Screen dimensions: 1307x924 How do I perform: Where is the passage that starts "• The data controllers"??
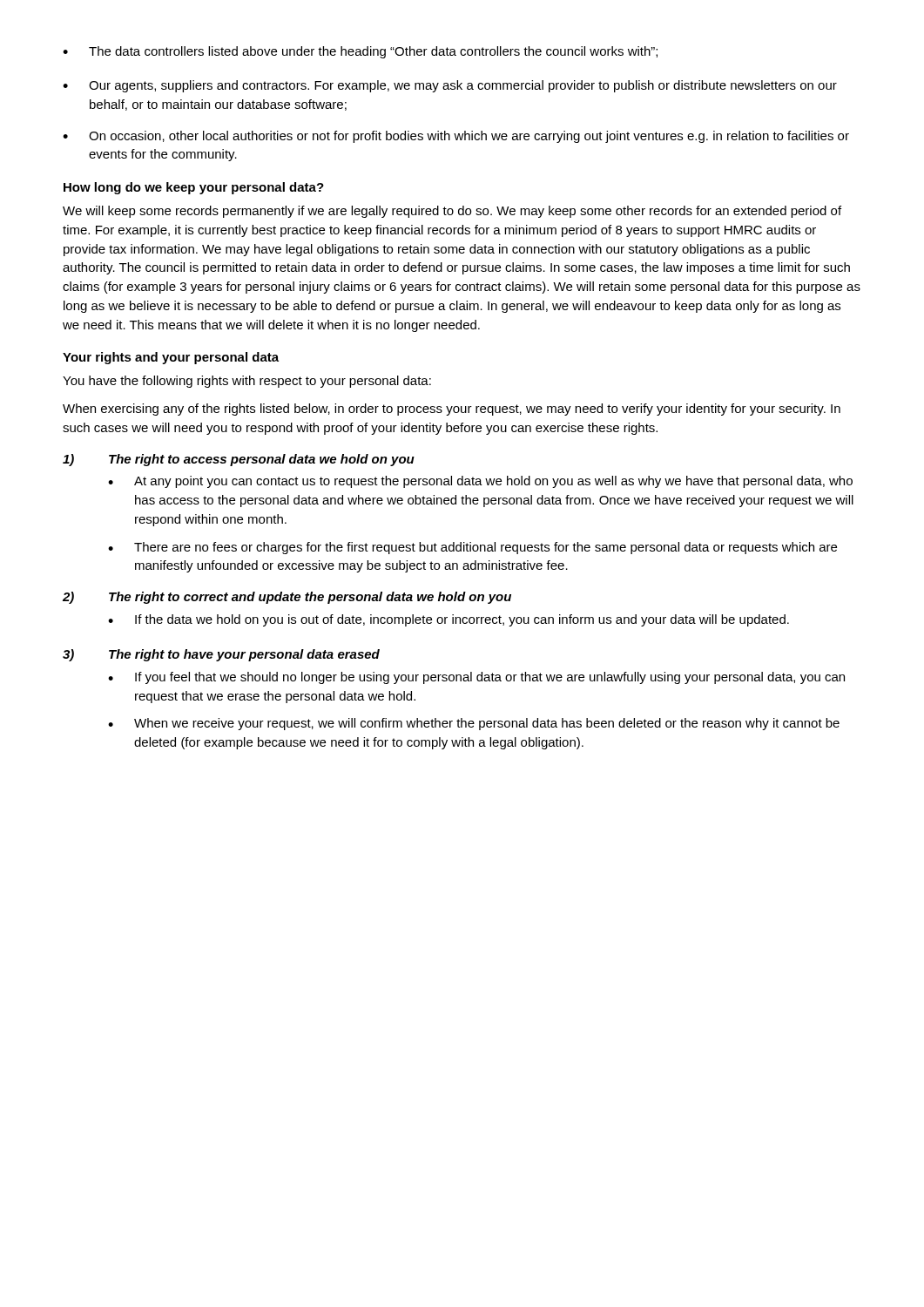click(462, 53)
